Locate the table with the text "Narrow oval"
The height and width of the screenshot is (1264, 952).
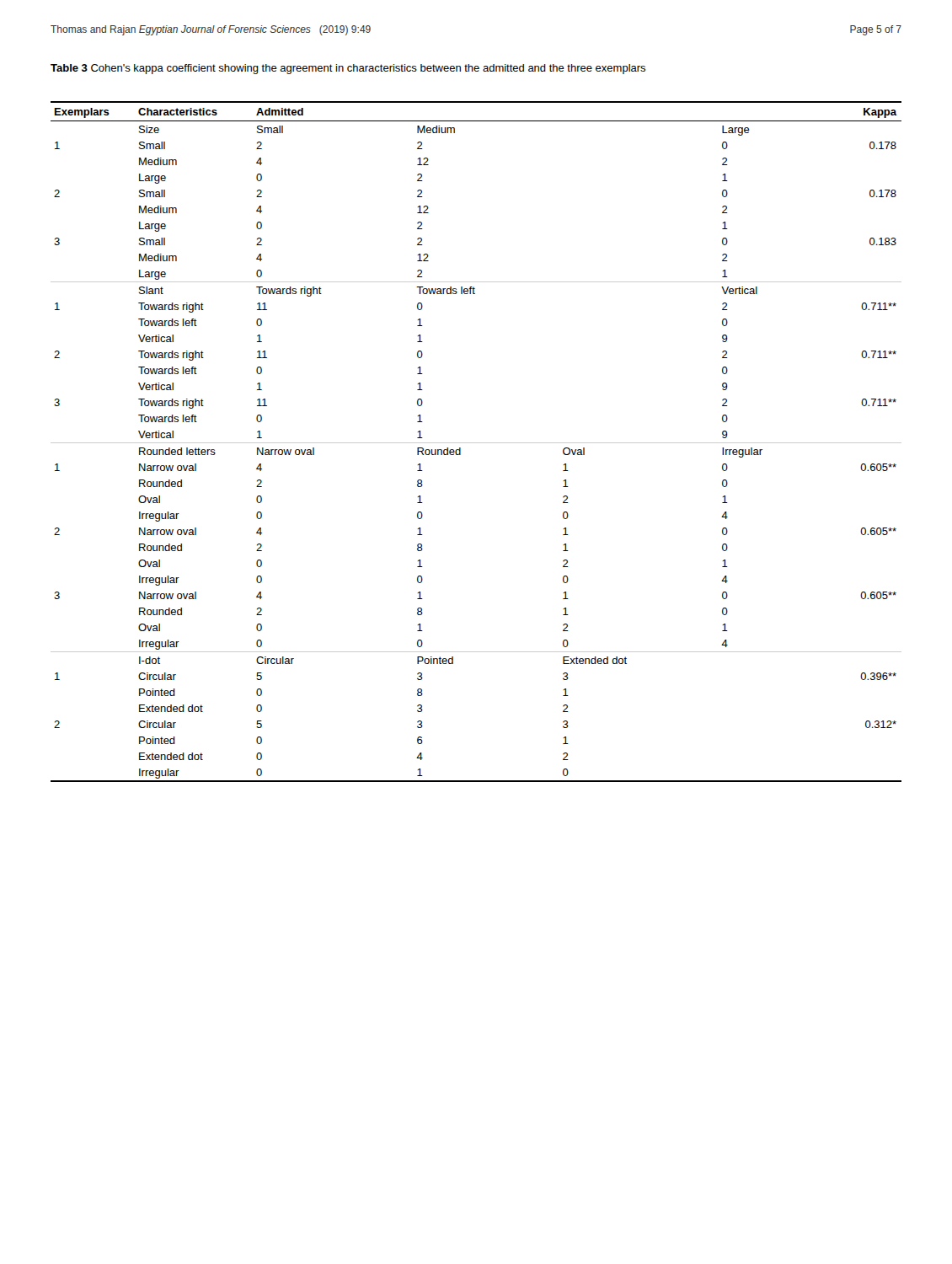476,442
